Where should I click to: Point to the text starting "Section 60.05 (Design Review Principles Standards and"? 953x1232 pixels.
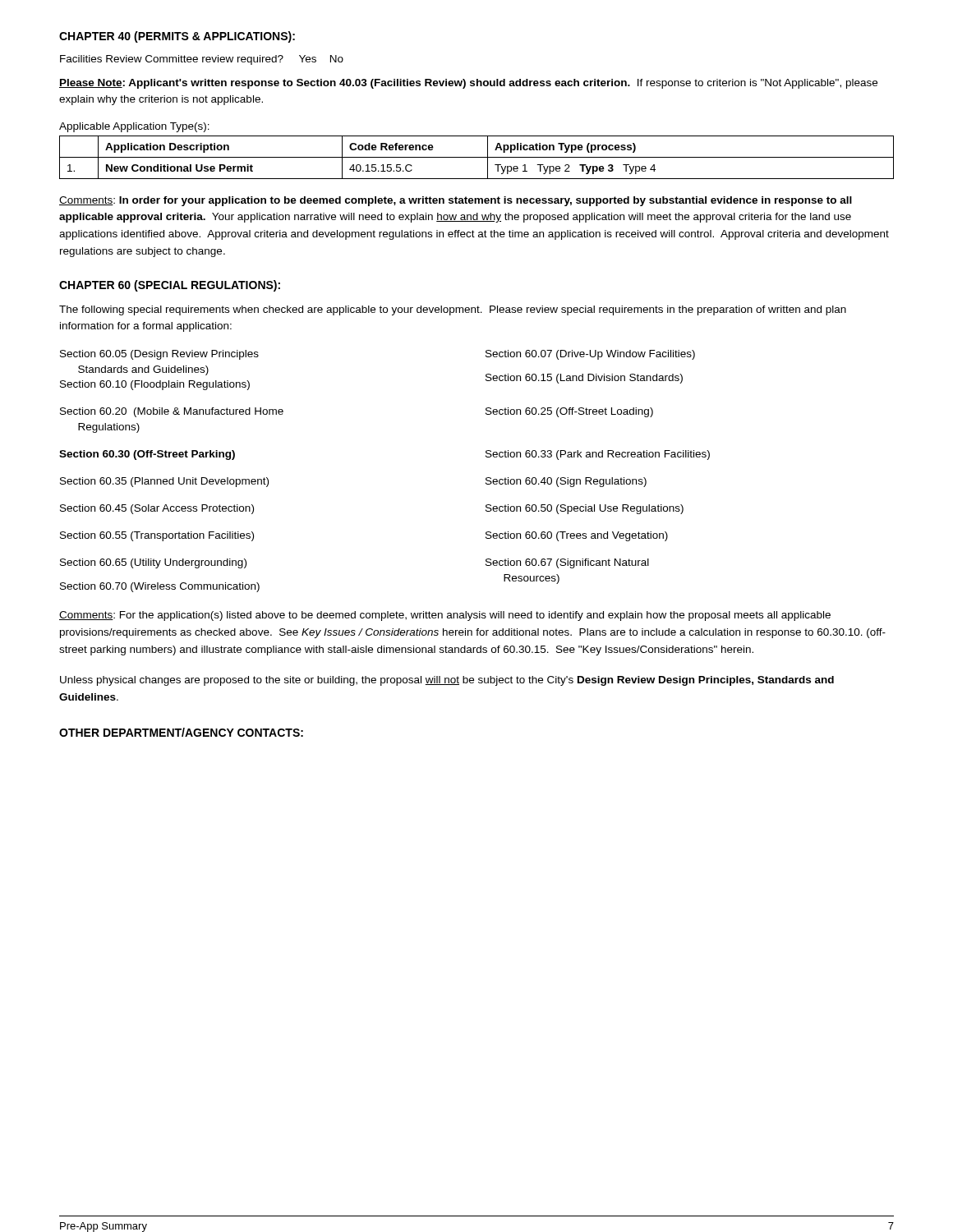tap(159, 369)
